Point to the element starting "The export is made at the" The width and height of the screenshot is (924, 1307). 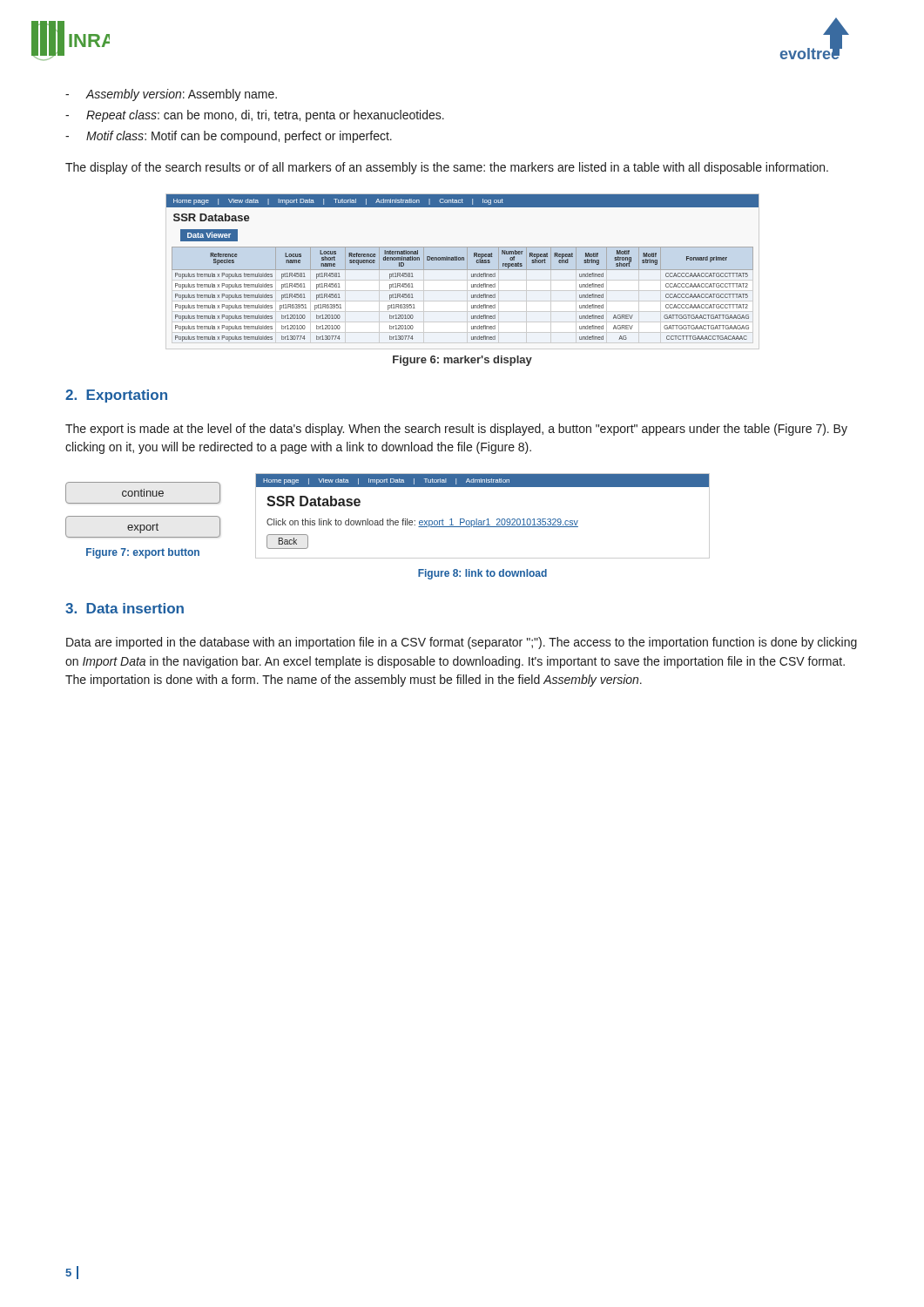click(x=456, y=438)
